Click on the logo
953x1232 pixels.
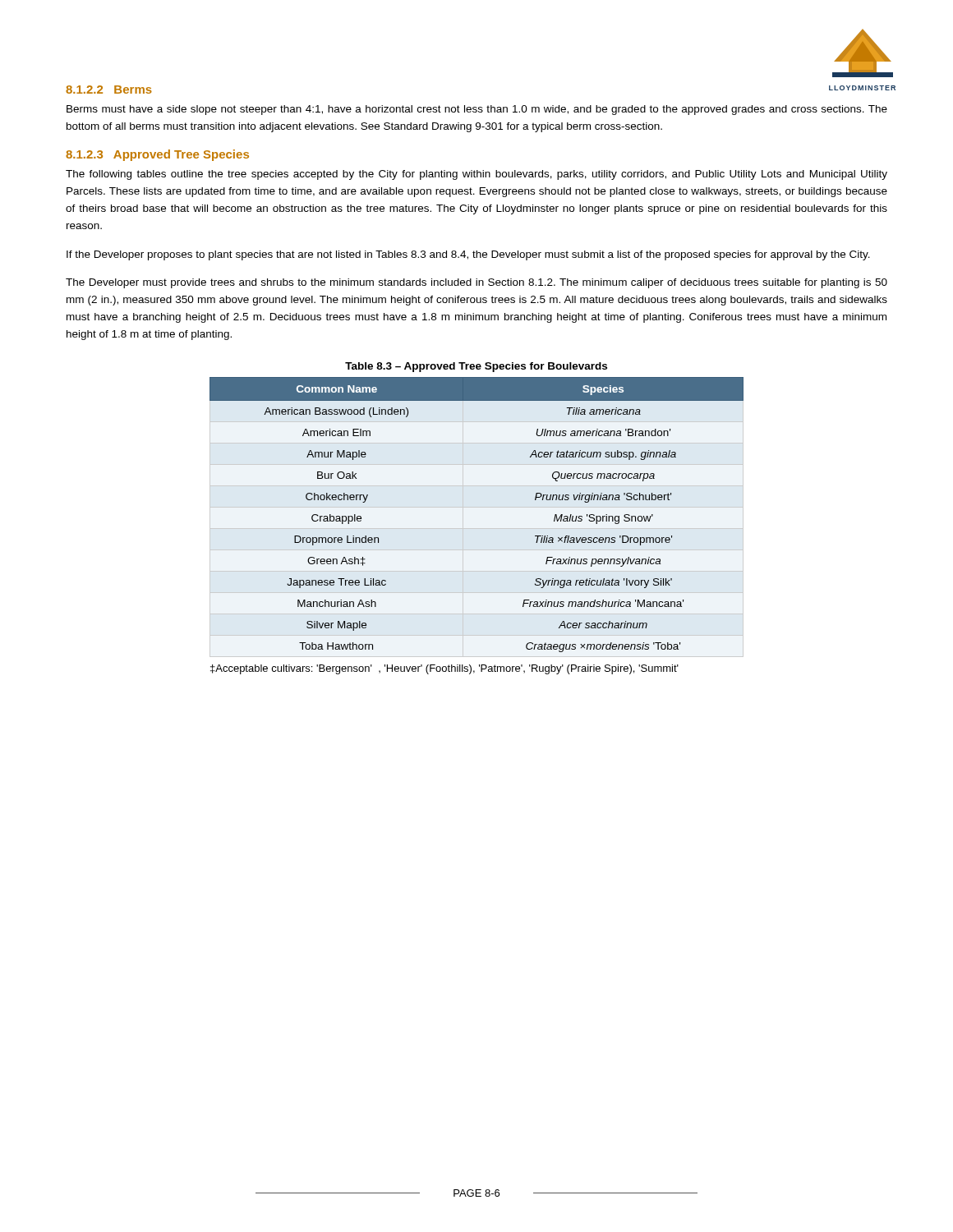pos(863,63)
